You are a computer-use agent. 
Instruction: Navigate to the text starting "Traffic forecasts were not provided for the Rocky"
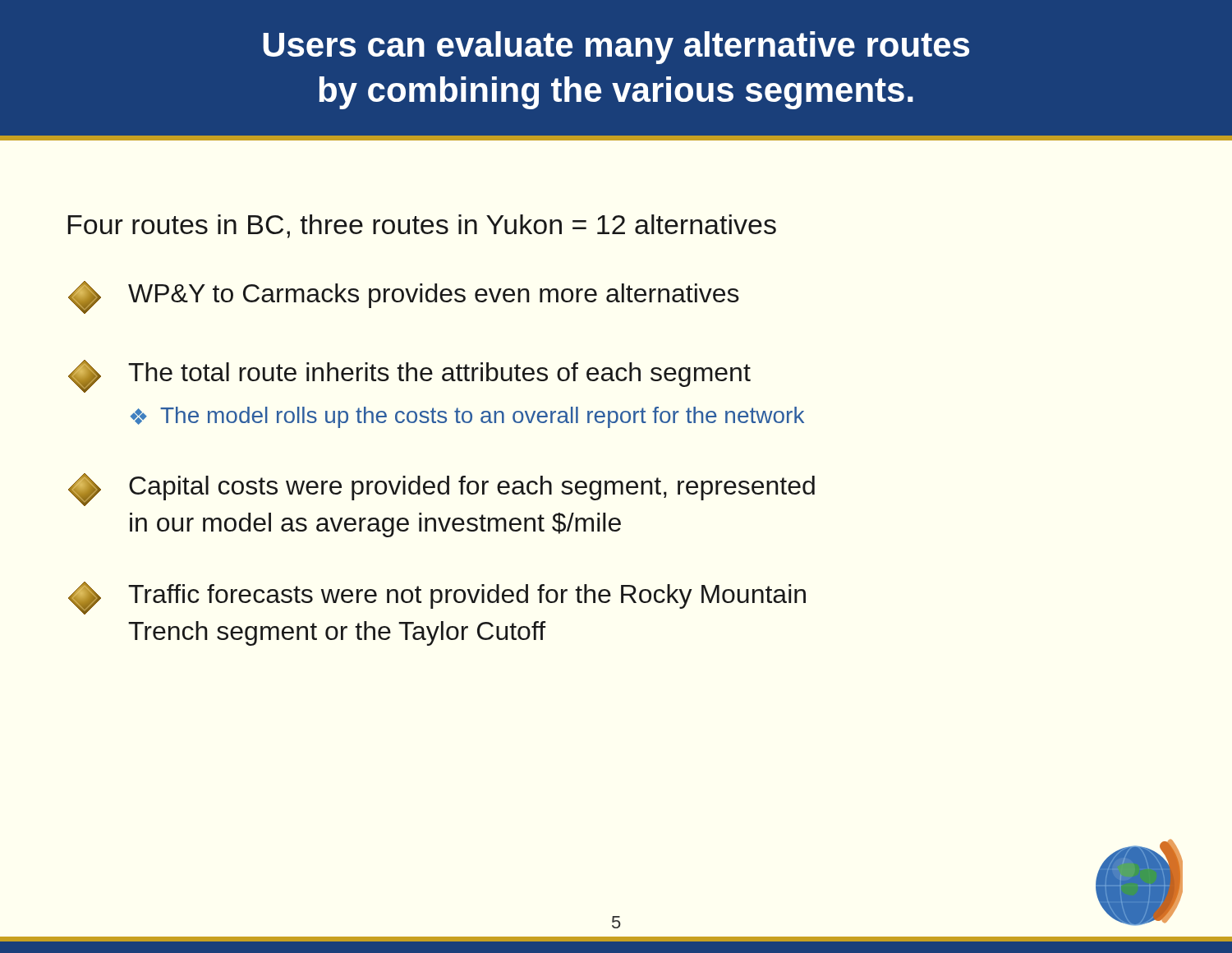[x=437, y=613]
